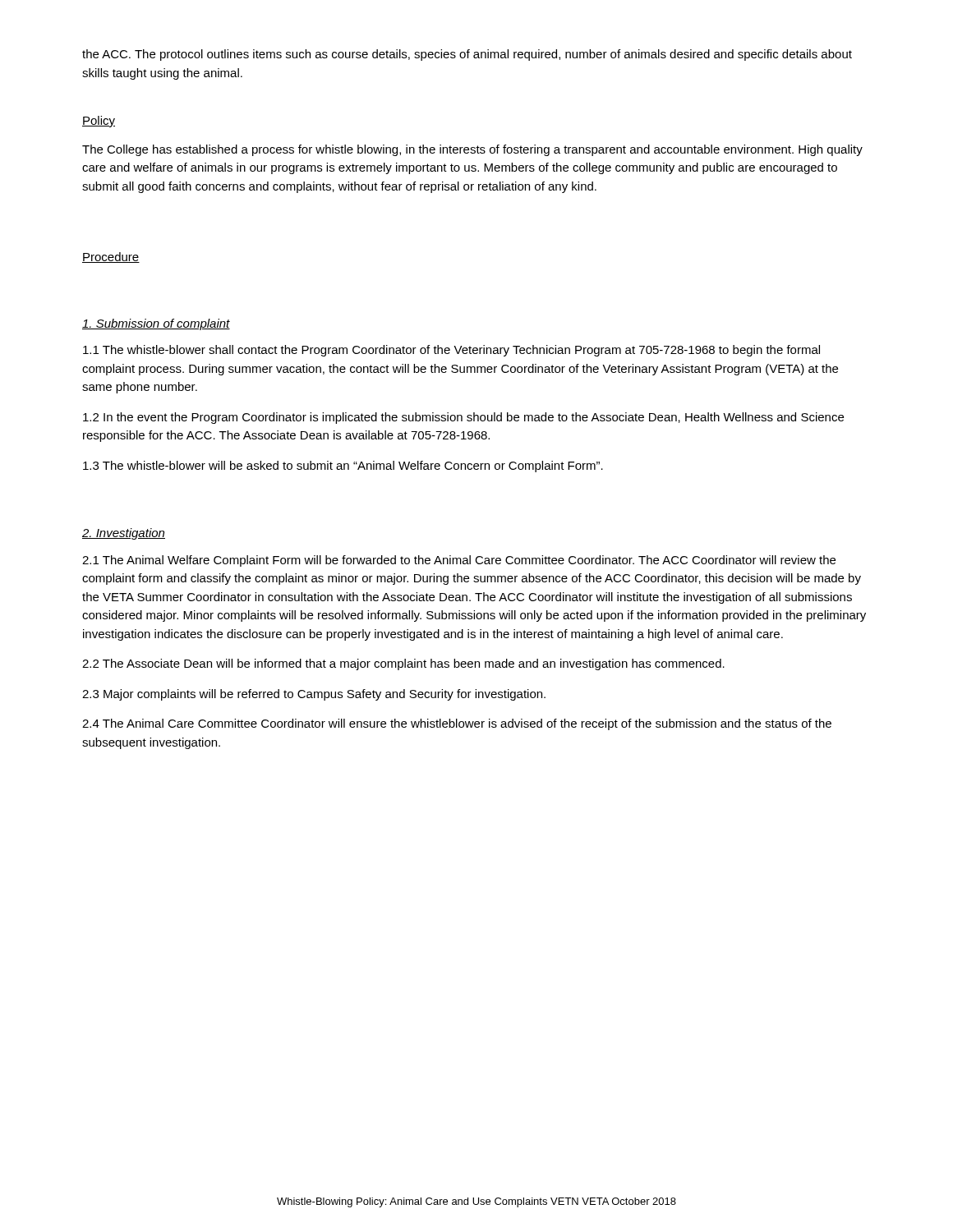Find the block on this page that starts "1 The Animal"
953x1232 pixels.
[474, 596]
